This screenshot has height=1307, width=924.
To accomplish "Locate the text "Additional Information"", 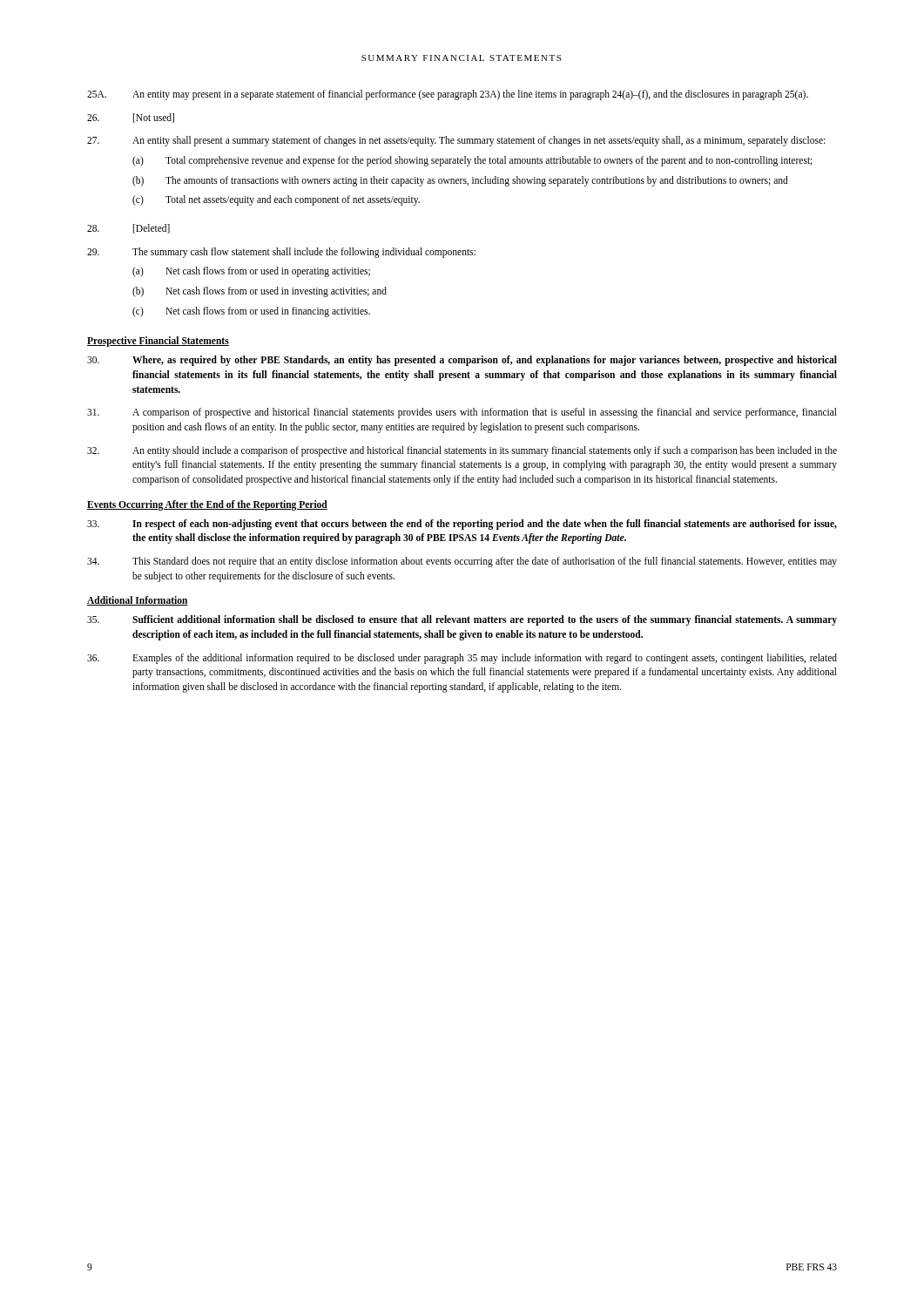I will tap(137, 601).
